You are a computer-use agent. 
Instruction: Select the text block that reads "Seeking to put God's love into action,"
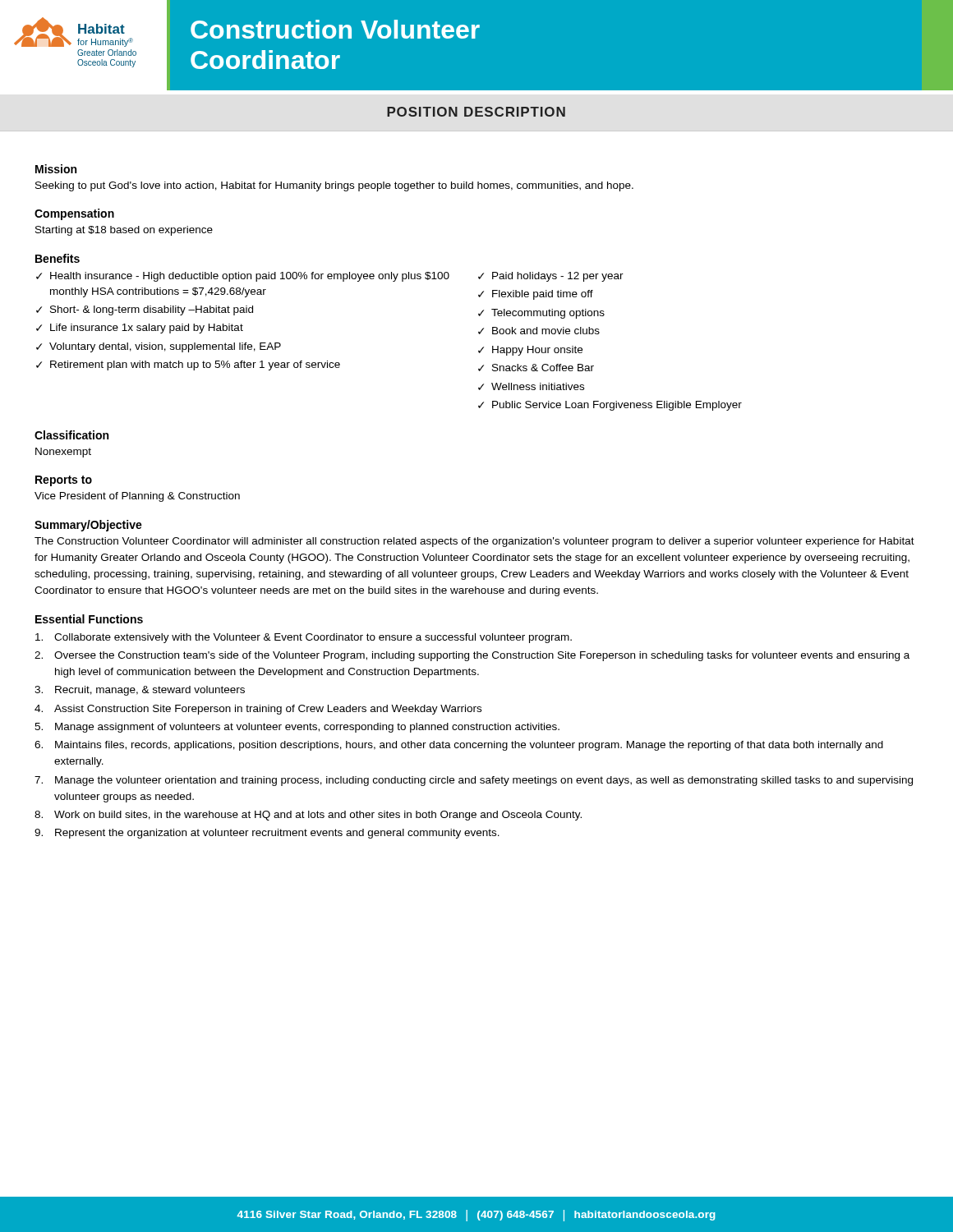point(334,185)
